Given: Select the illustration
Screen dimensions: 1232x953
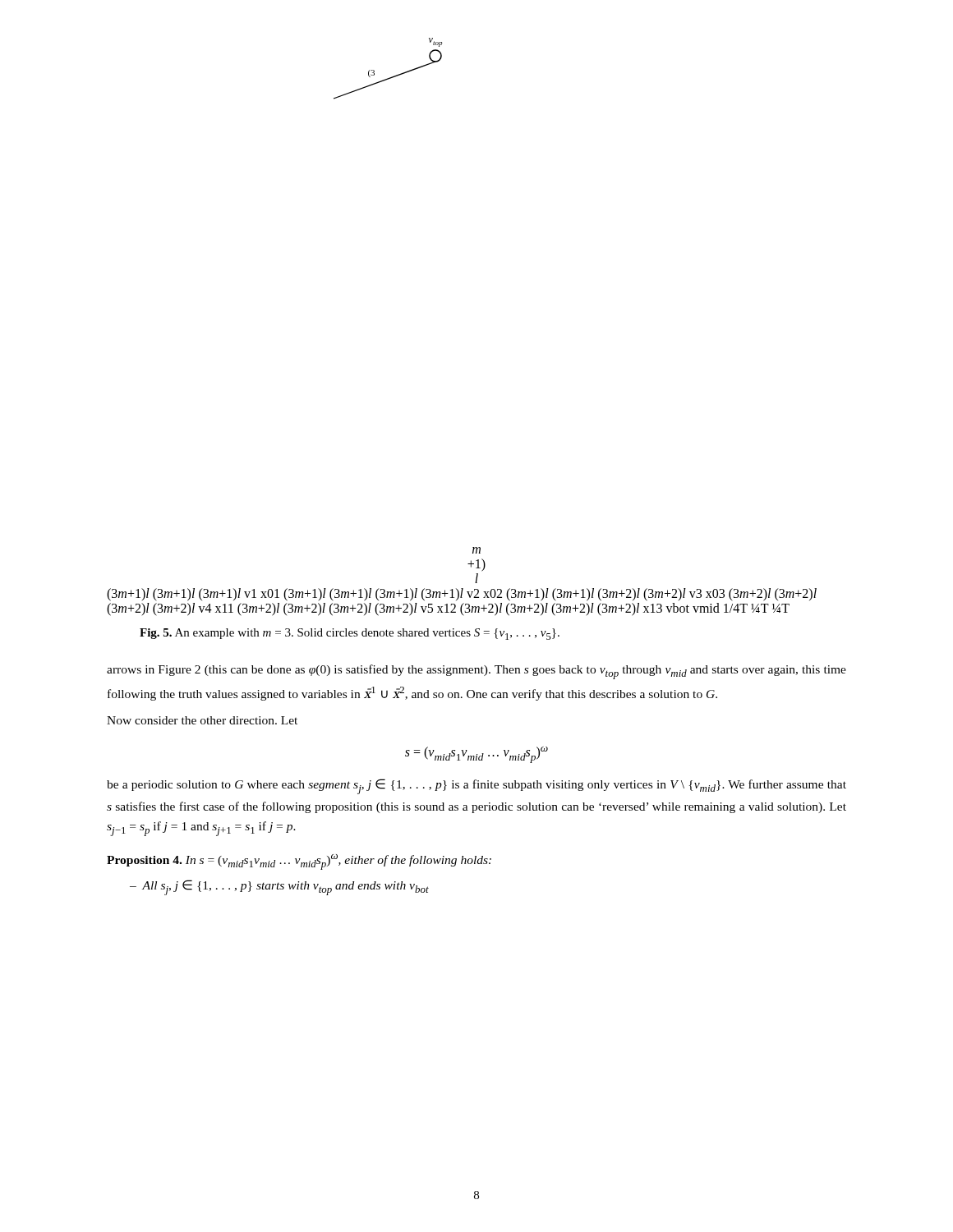Looking at the screenshot, I should (x=476, y=324).
